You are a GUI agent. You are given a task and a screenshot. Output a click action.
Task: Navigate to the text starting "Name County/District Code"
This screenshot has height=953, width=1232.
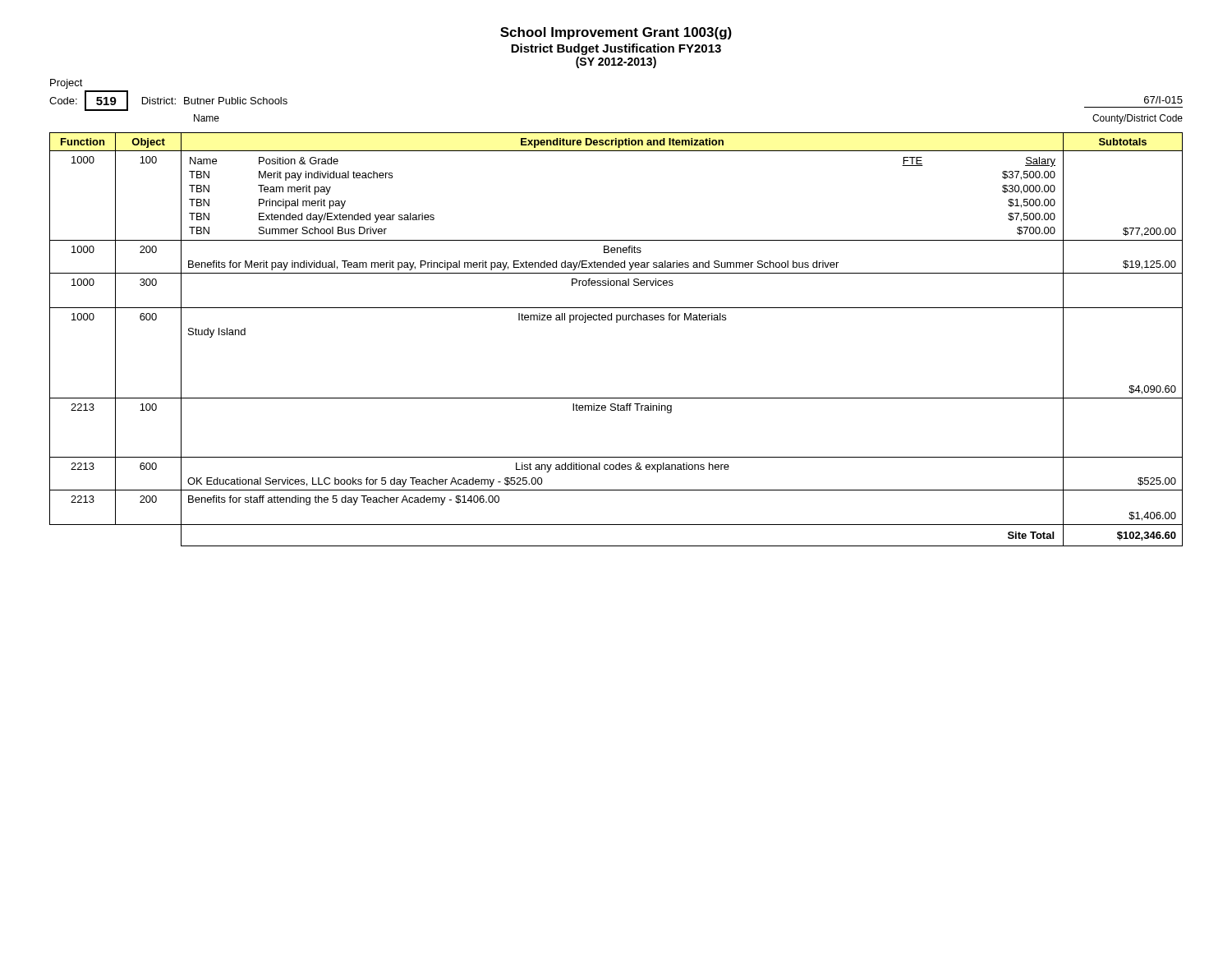tap(210, 119)
